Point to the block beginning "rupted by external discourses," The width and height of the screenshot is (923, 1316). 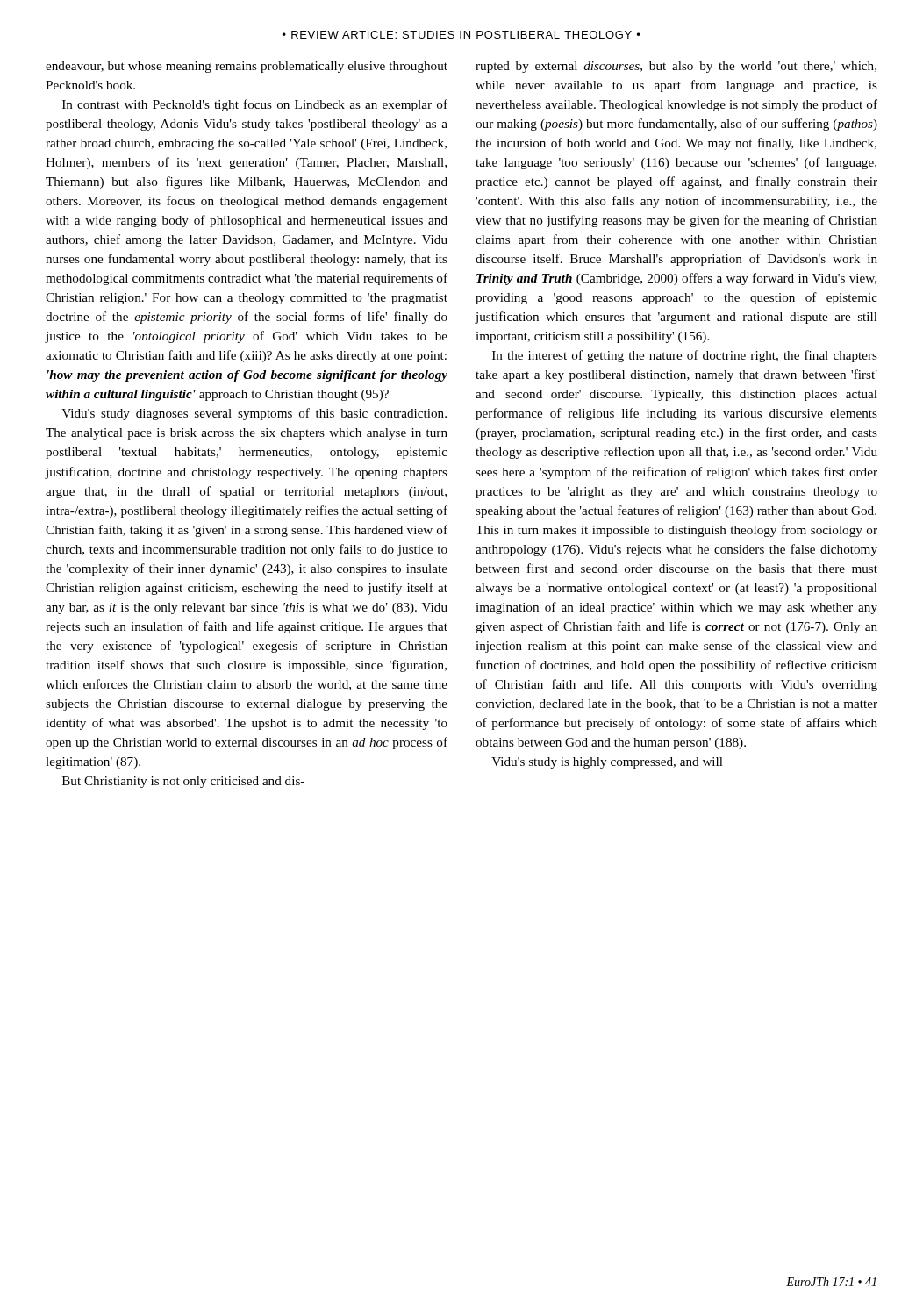click(676, 414)
